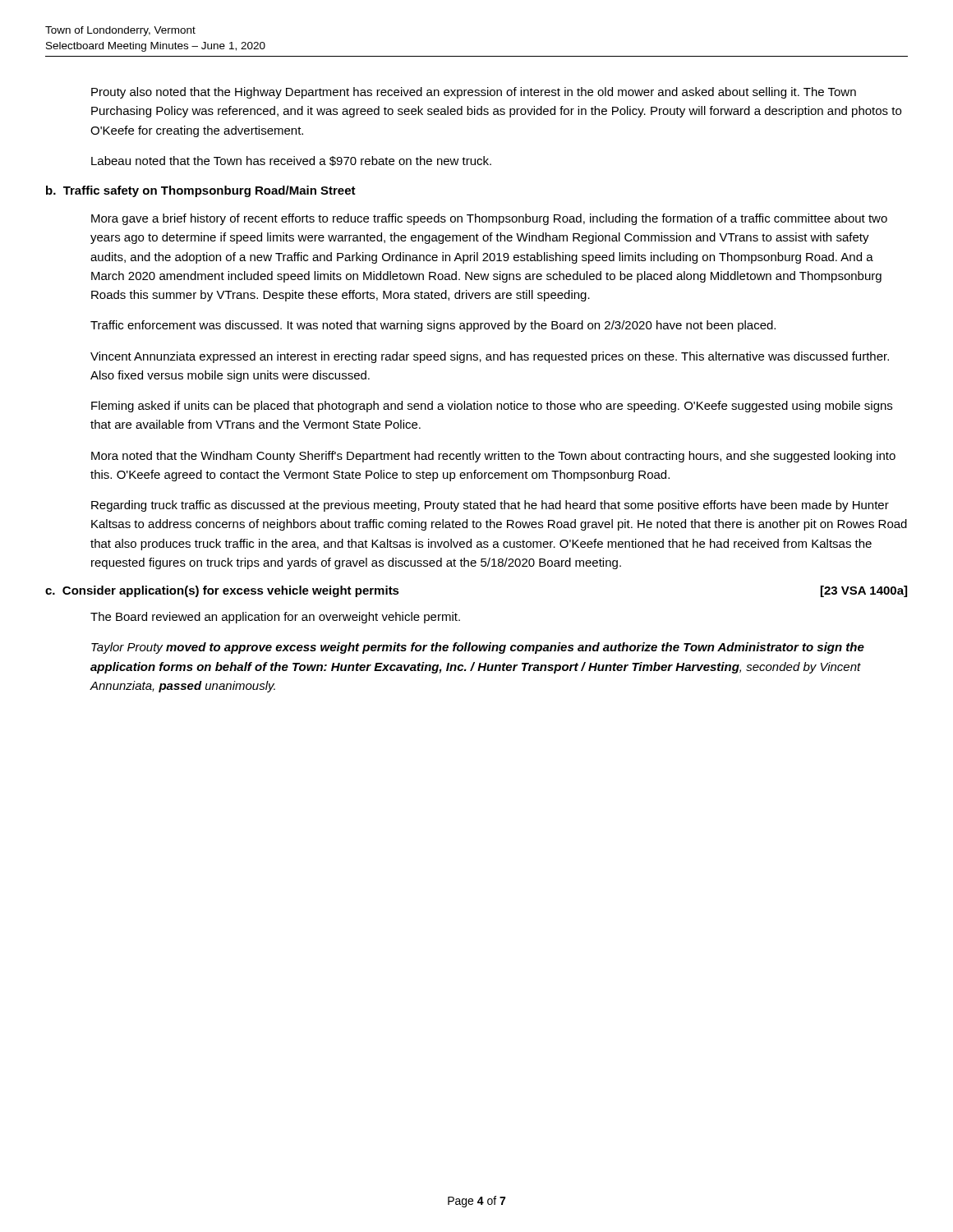Locate the text starting "c. Consider application(s) for"
This screenshot has height=1232, width=953.
pos(229,591)
